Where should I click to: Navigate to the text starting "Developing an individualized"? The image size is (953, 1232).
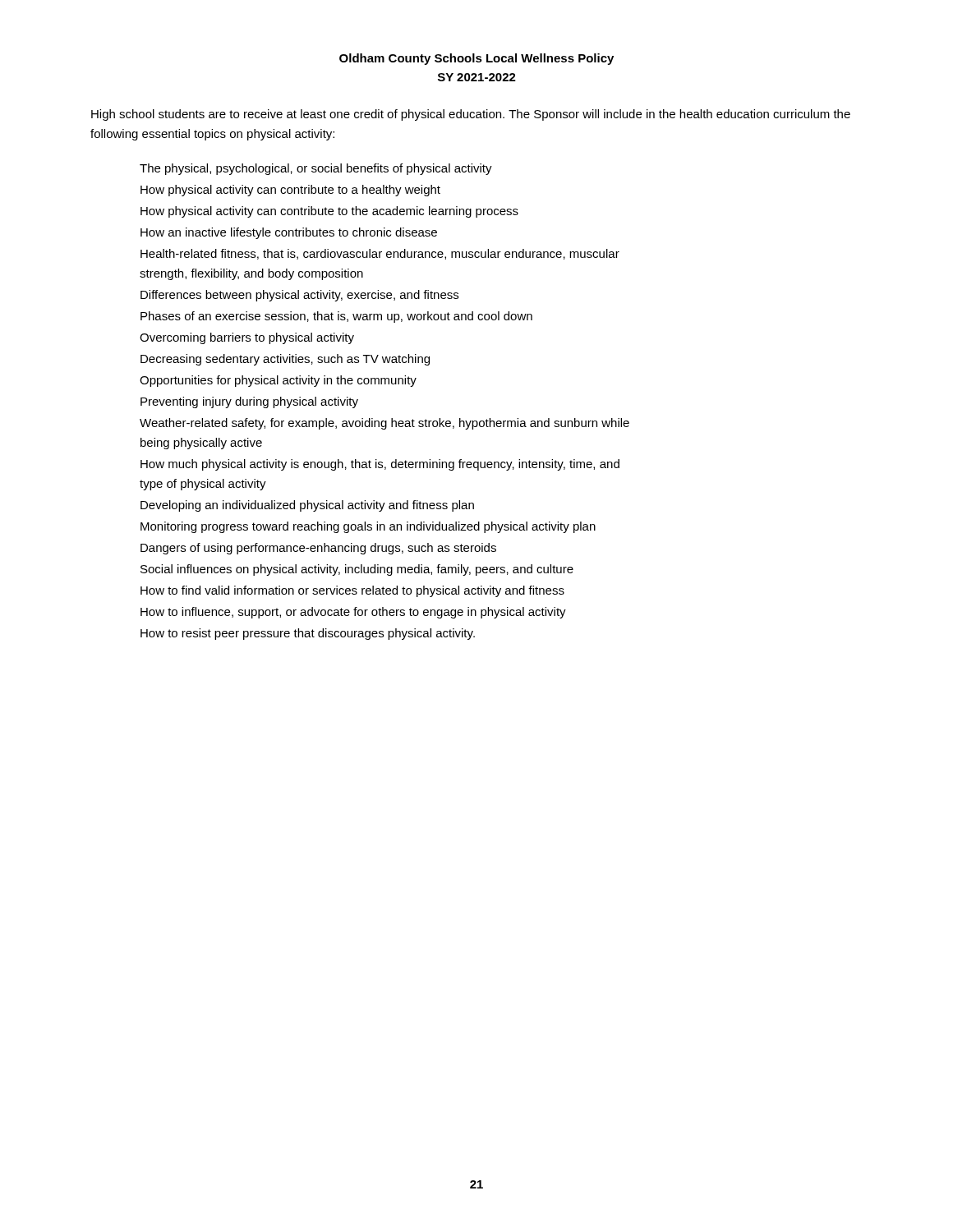pos(307,505)
